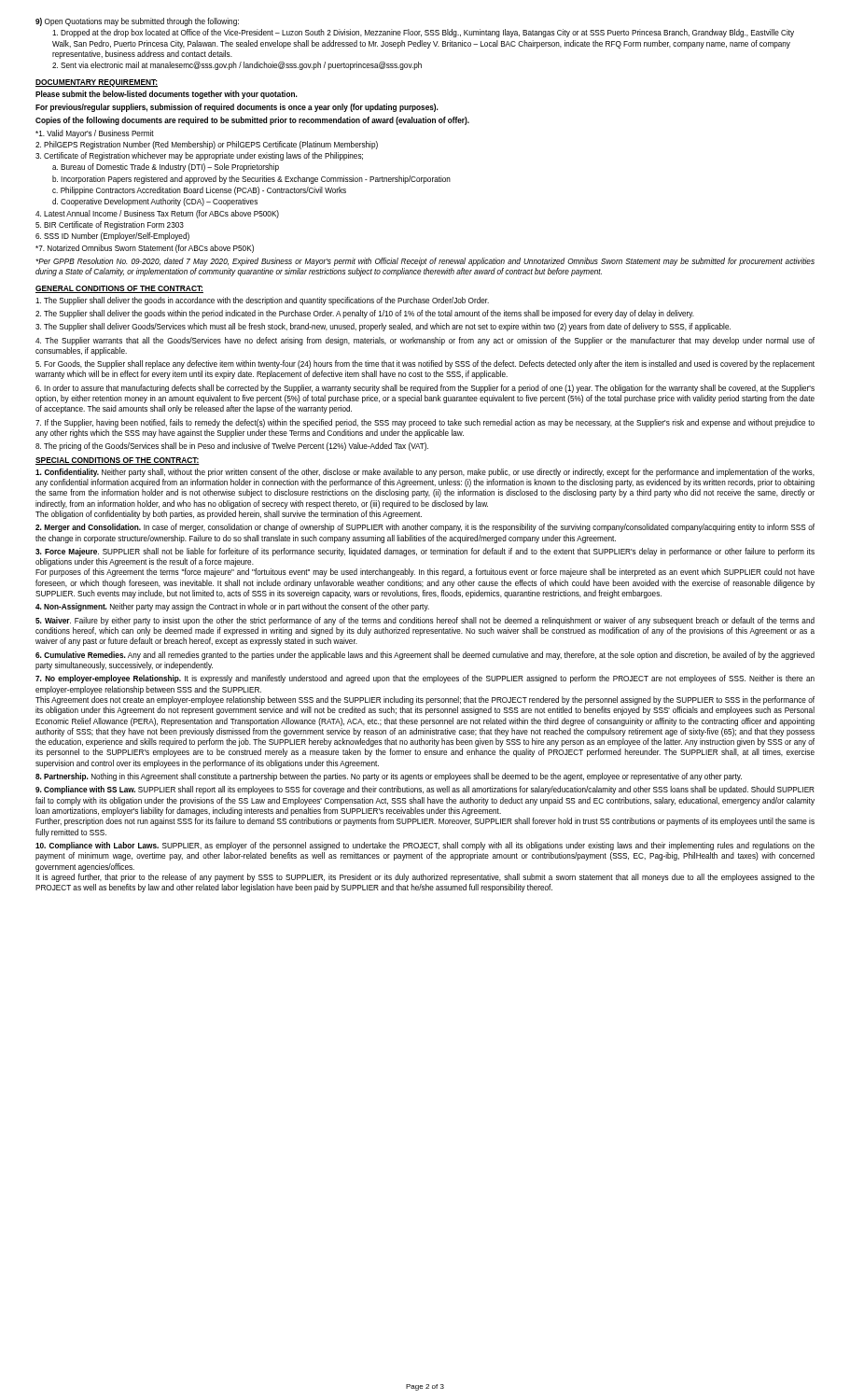Image resolution: width=850 pixels, height=1400 pixels.
Task: Find the section header containing "DOCUMENTARY REQUIREMENT:"
Action: pyautogui.click(x=97, y=82)
